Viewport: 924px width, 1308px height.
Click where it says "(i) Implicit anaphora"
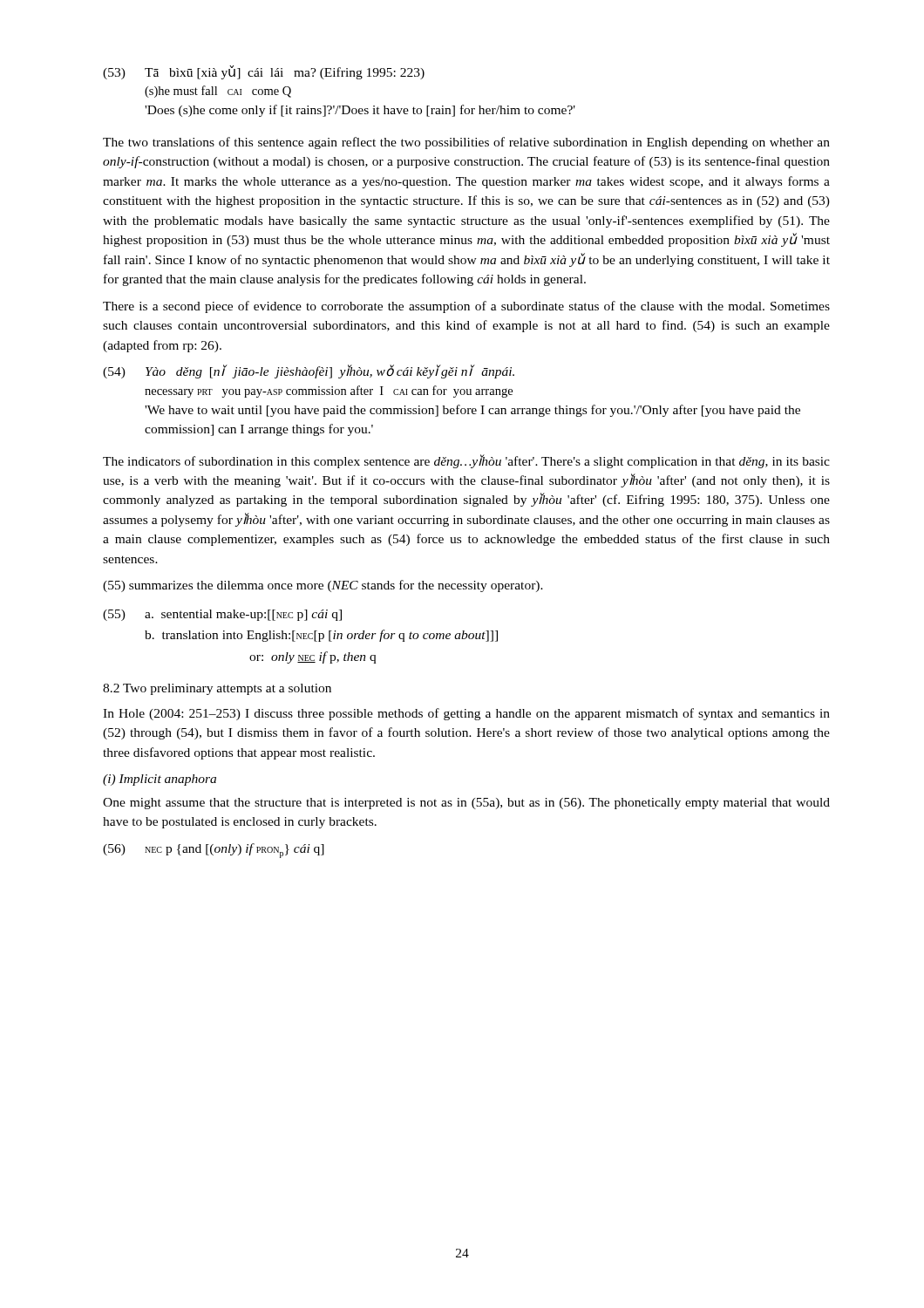(x=160, y=780)
